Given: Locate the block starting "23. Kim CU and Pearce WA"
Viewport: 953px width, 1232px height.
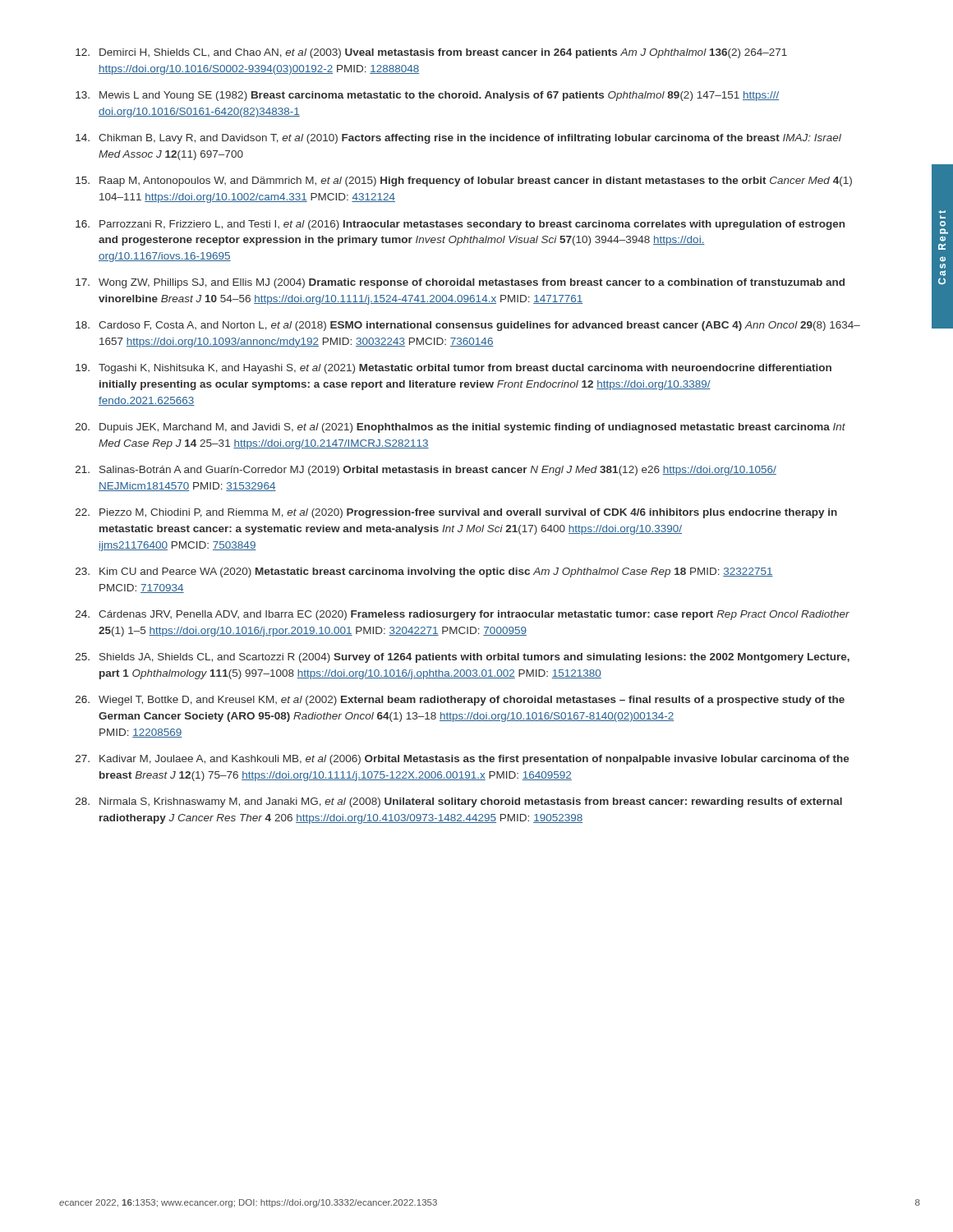Looking at the screenshot, I should [462, 580].
